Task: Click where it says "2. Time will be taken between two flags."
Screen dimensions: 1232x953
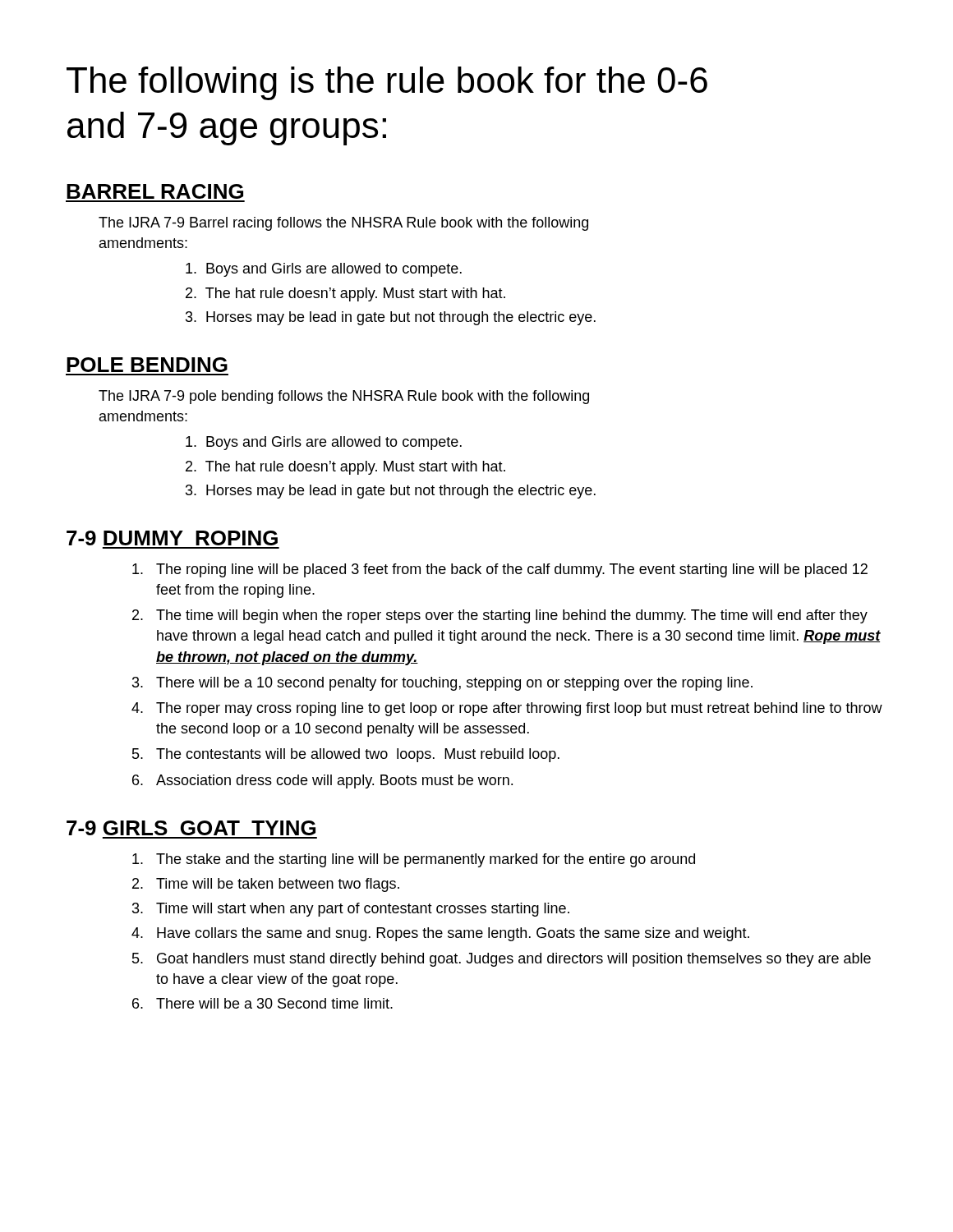Action: point(266,884)
